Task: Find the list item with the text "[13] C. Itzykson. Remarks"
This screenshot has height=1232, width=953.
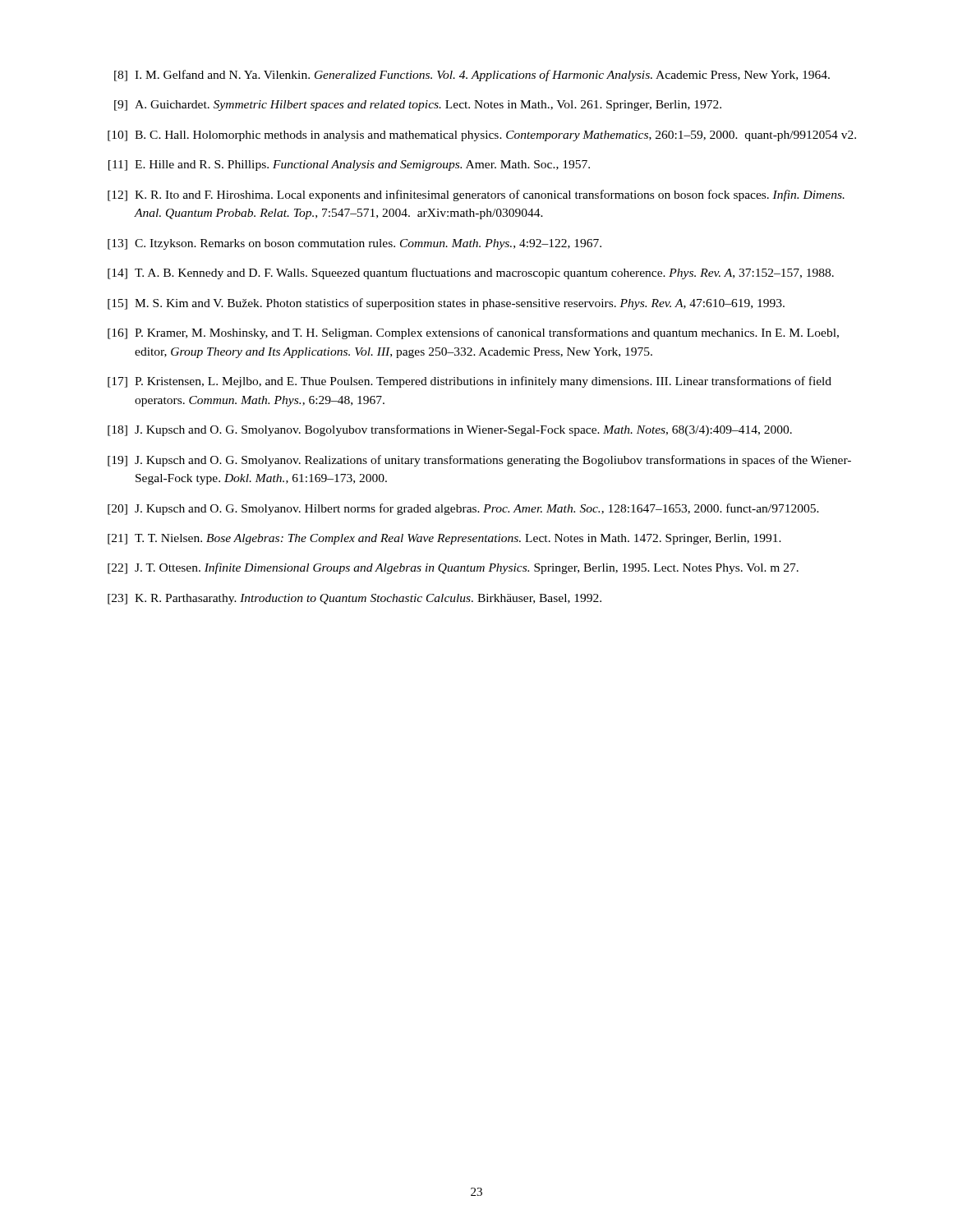Action: (476, 243)
